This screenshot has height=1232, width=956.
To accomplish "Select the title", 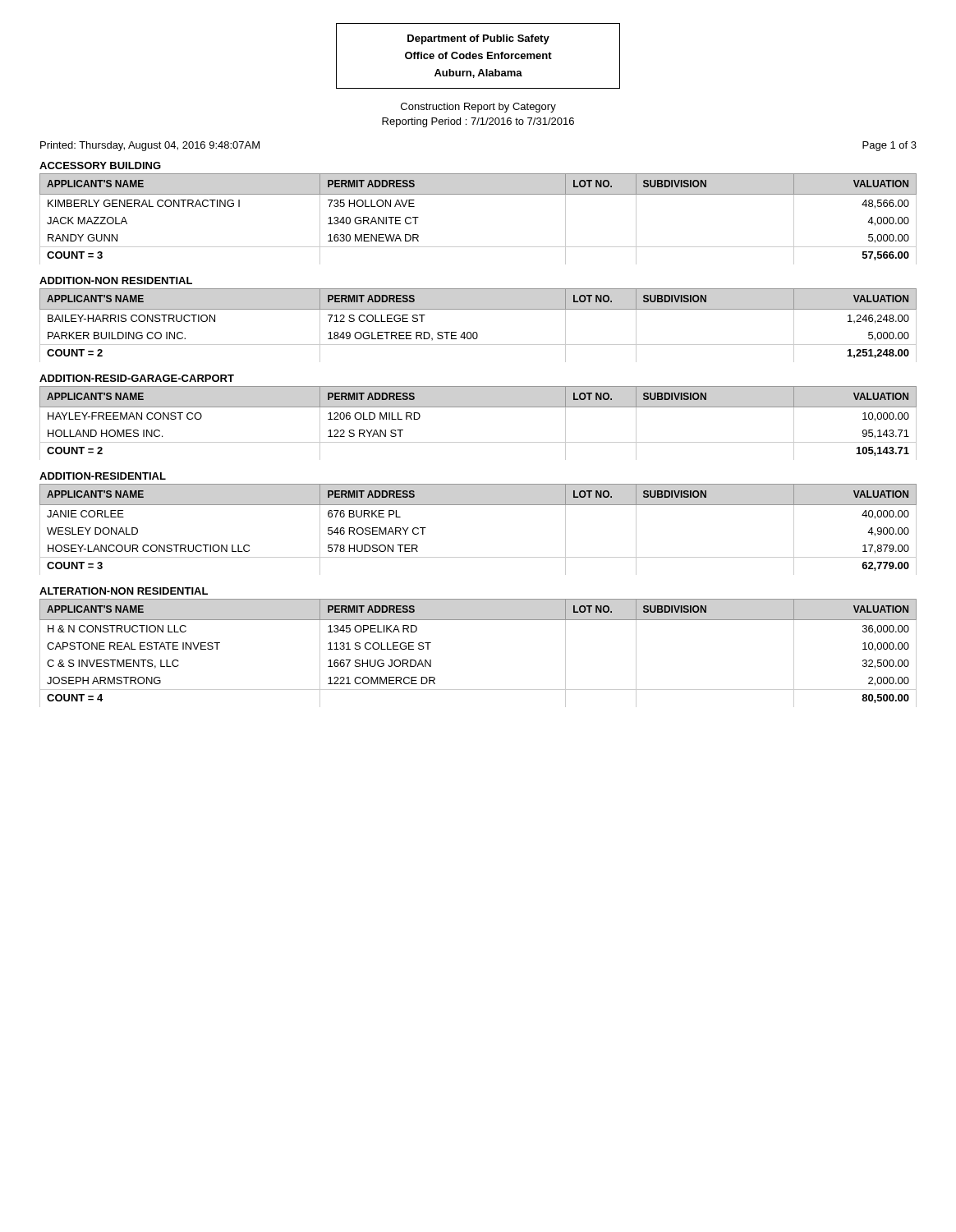I will pos(478,107).
